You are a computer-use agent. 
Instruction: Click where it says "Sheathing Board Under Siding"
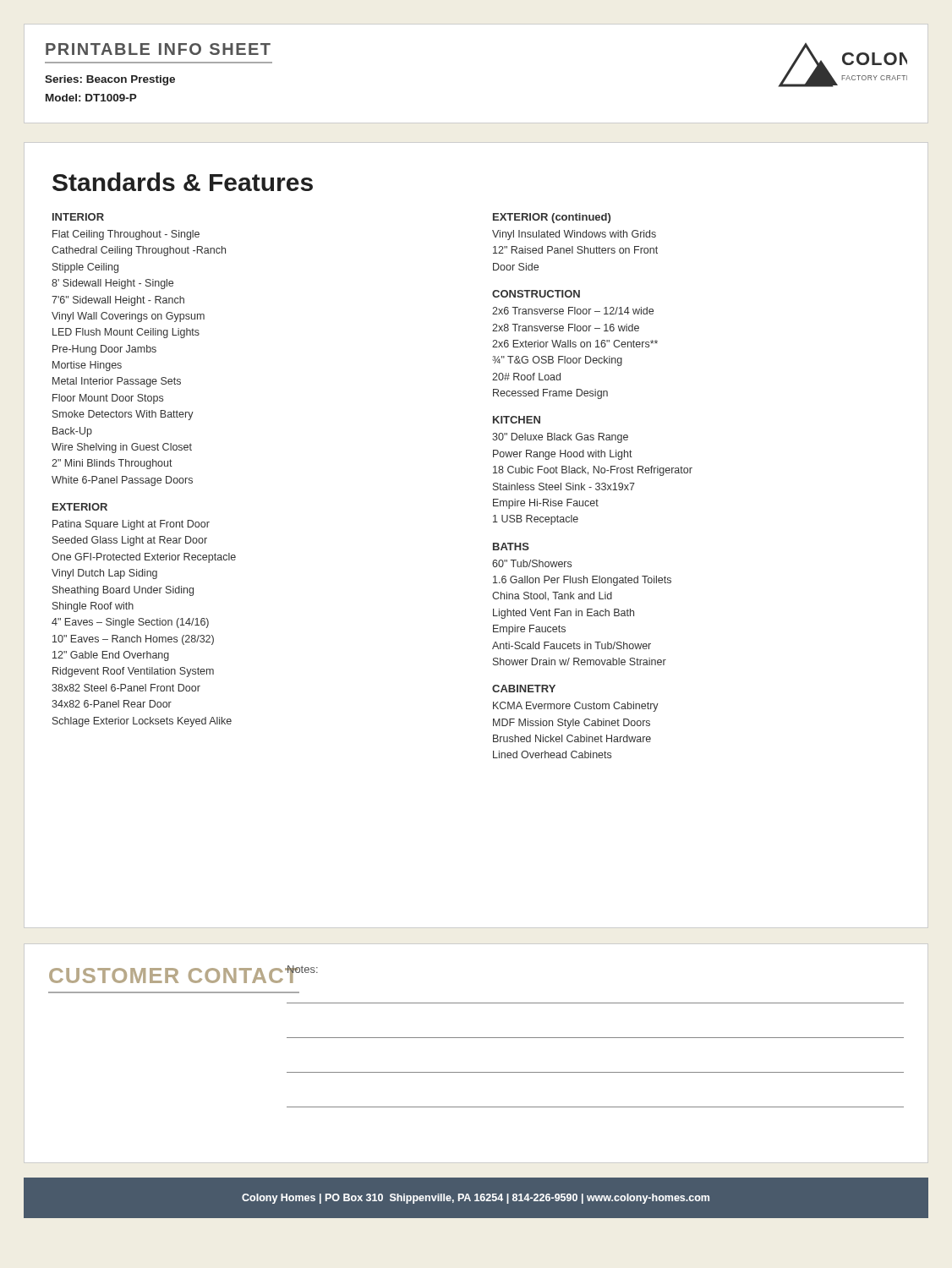click(x=123, y=590)
